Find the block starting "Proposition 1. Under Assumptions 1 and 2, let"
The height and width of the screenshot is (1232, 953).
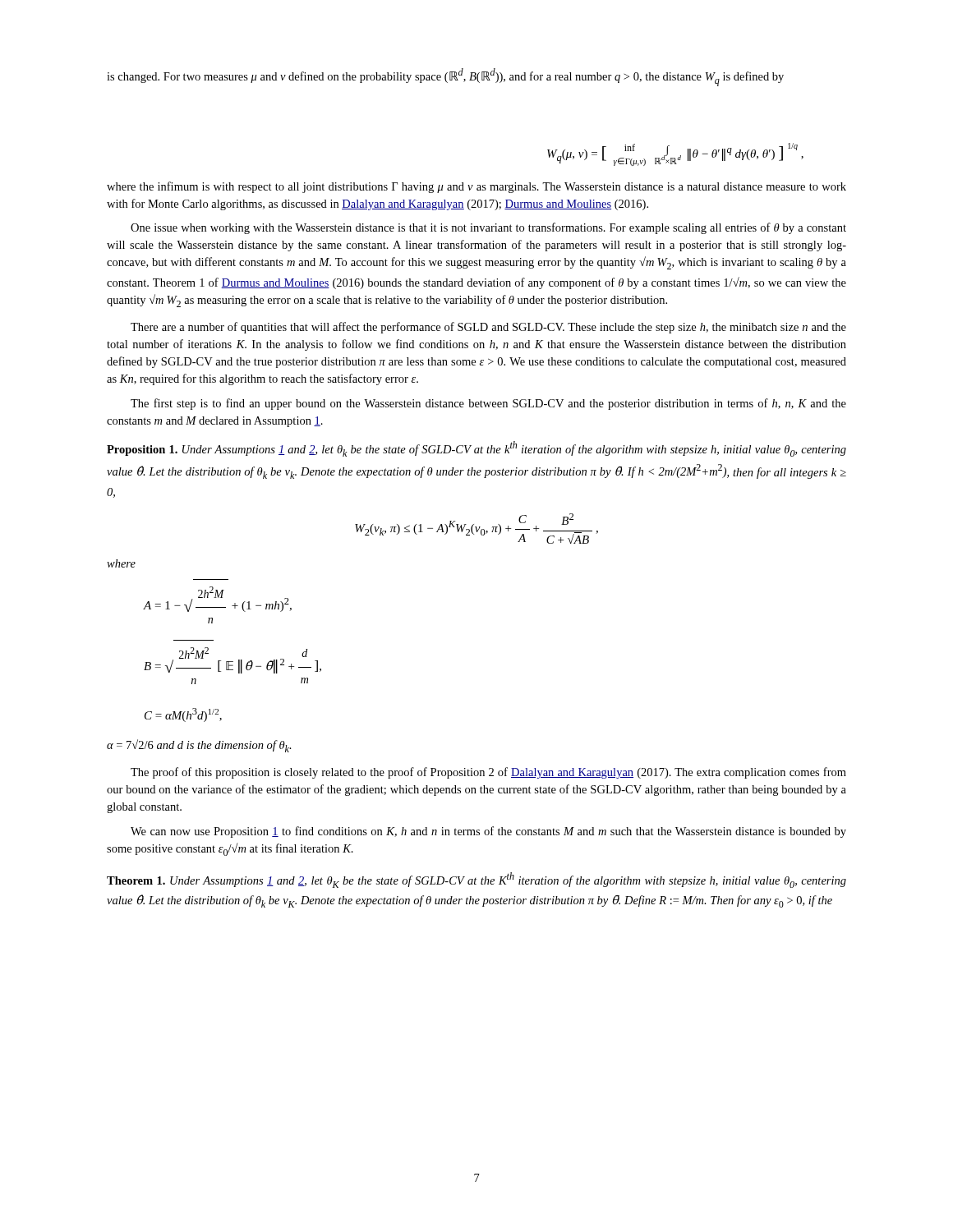[x=476, y=470]
